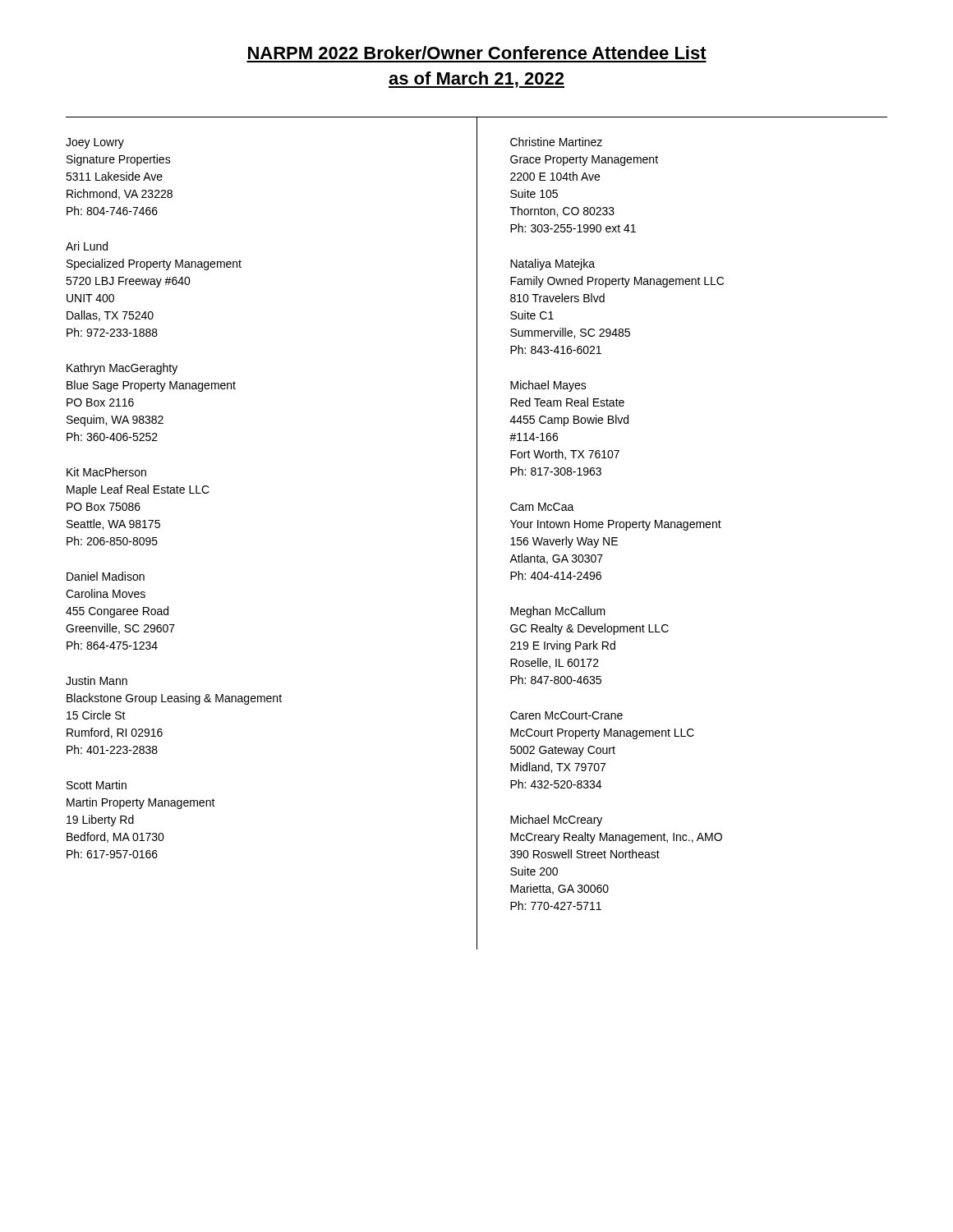Locate the block of text that opens with "Daniel Madison Carolina Moves 455 Congaree"
Screen dimensions: 1232x953
(106, 576)
